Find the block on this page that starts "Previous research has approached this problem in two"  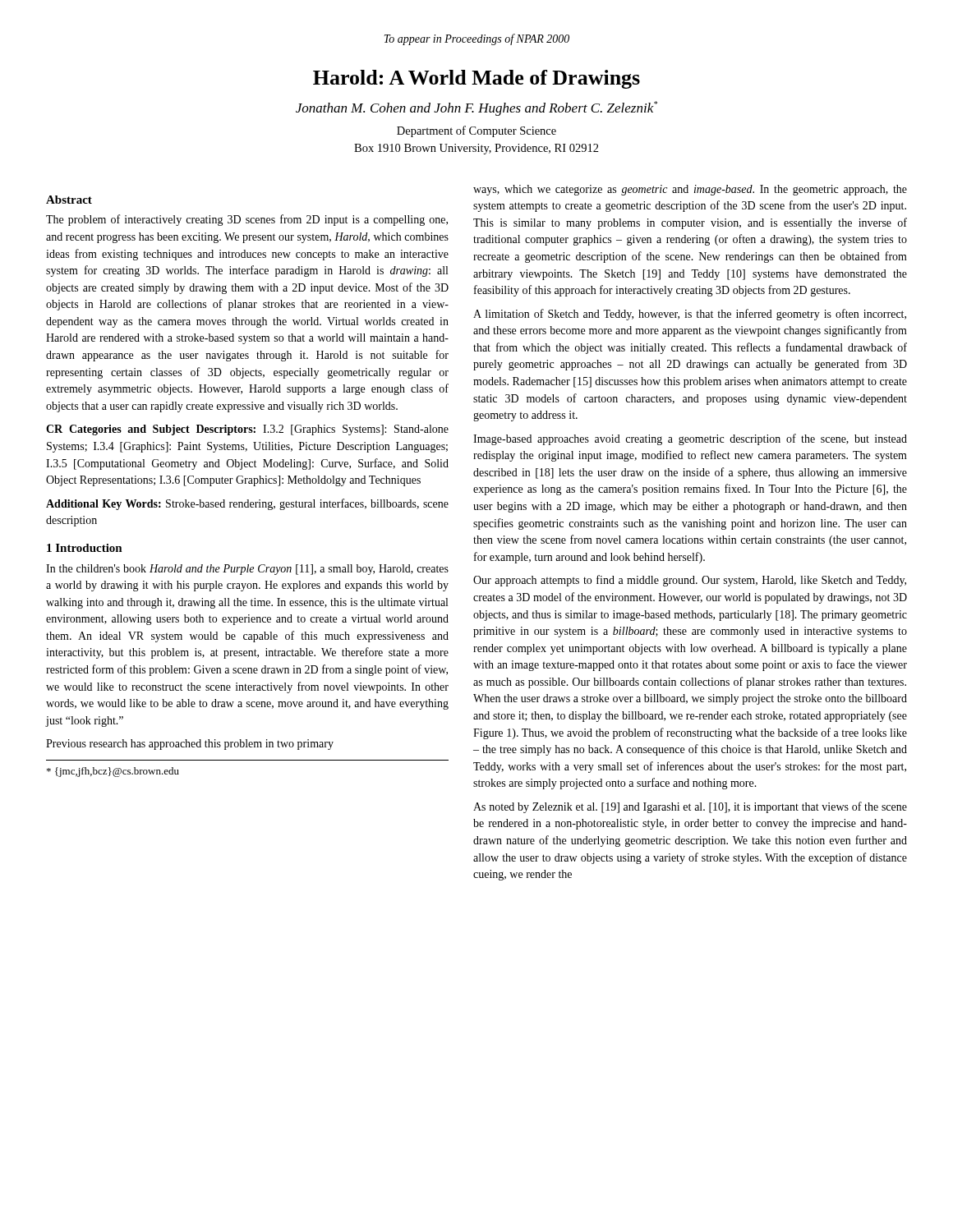(x=190, y=744)
